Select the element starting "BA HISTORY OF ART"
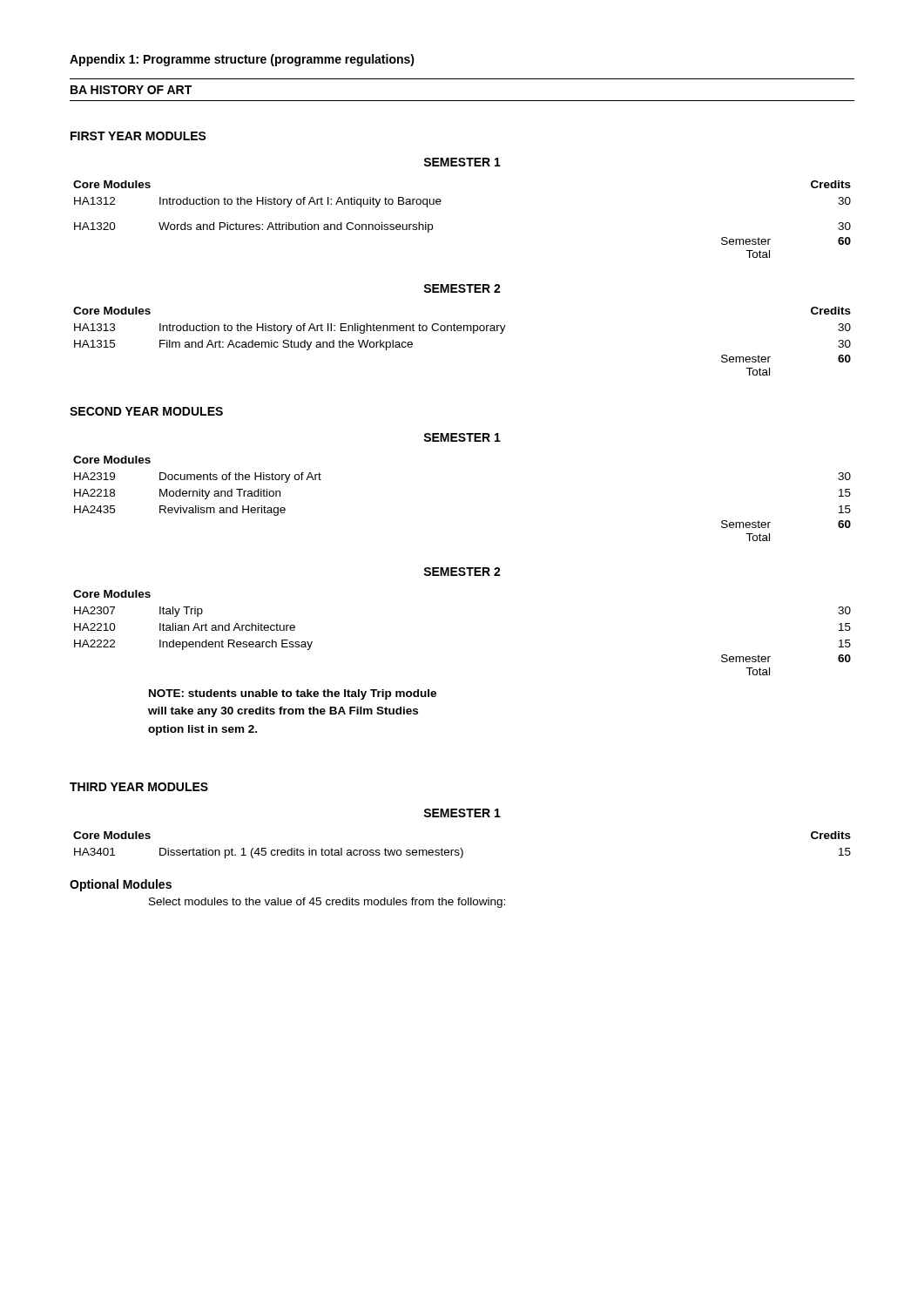Screen dimensions: 1307x924 [131, 90]
